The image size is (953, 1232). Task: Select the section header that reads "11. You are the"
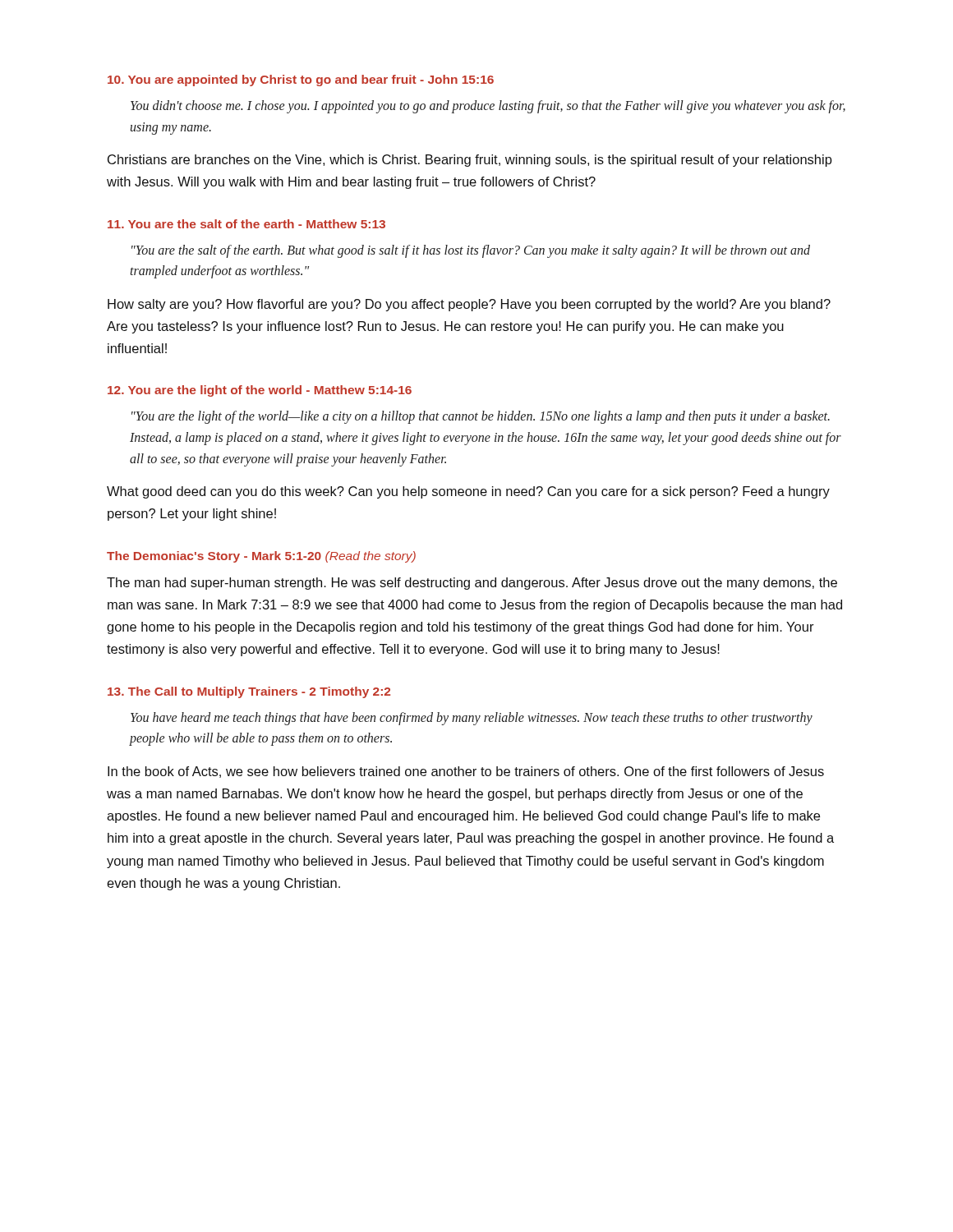[x=246, y=224]
